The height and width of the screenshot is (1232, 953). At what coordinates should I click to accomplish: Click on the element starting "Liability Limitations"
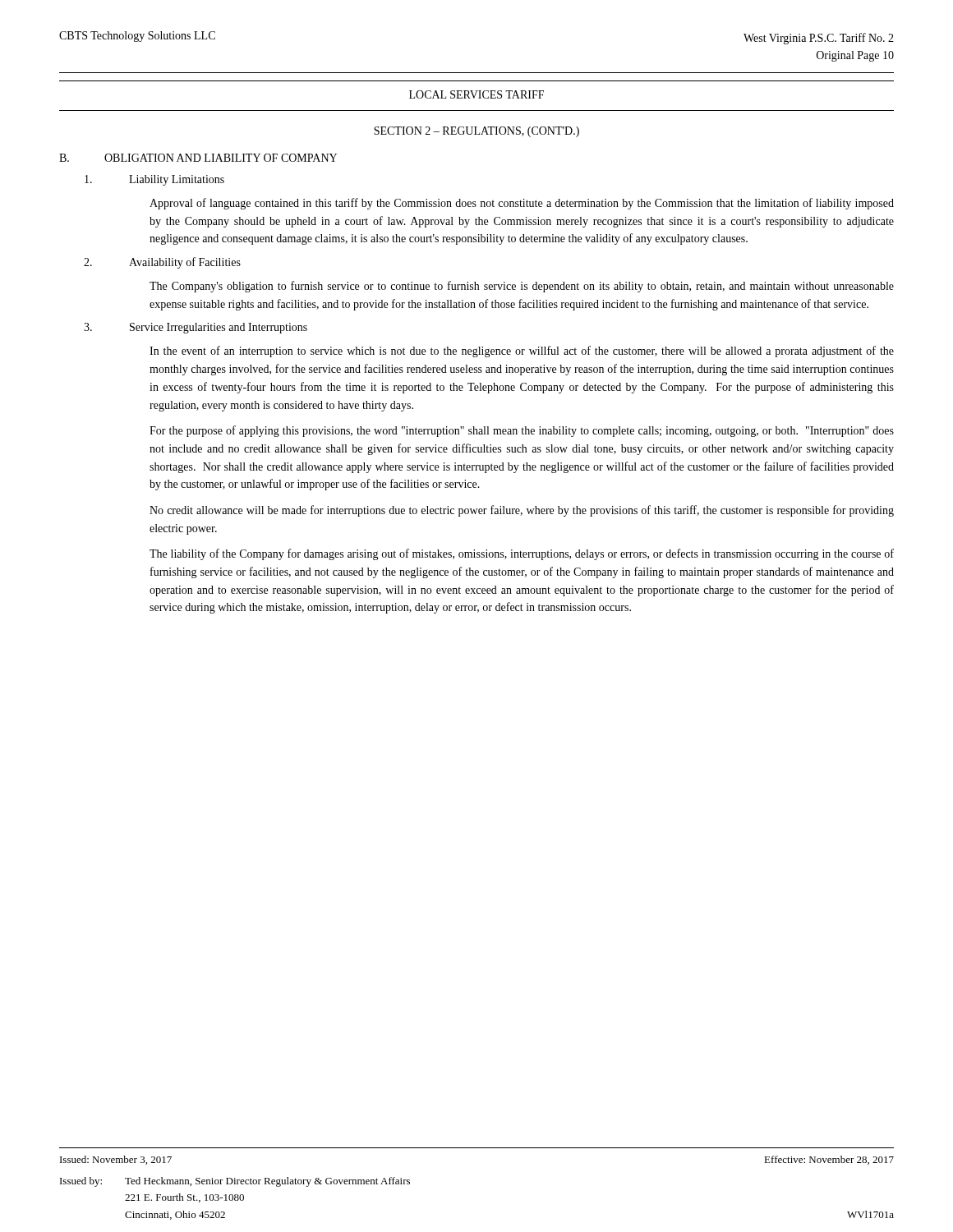tap(142, 180)
